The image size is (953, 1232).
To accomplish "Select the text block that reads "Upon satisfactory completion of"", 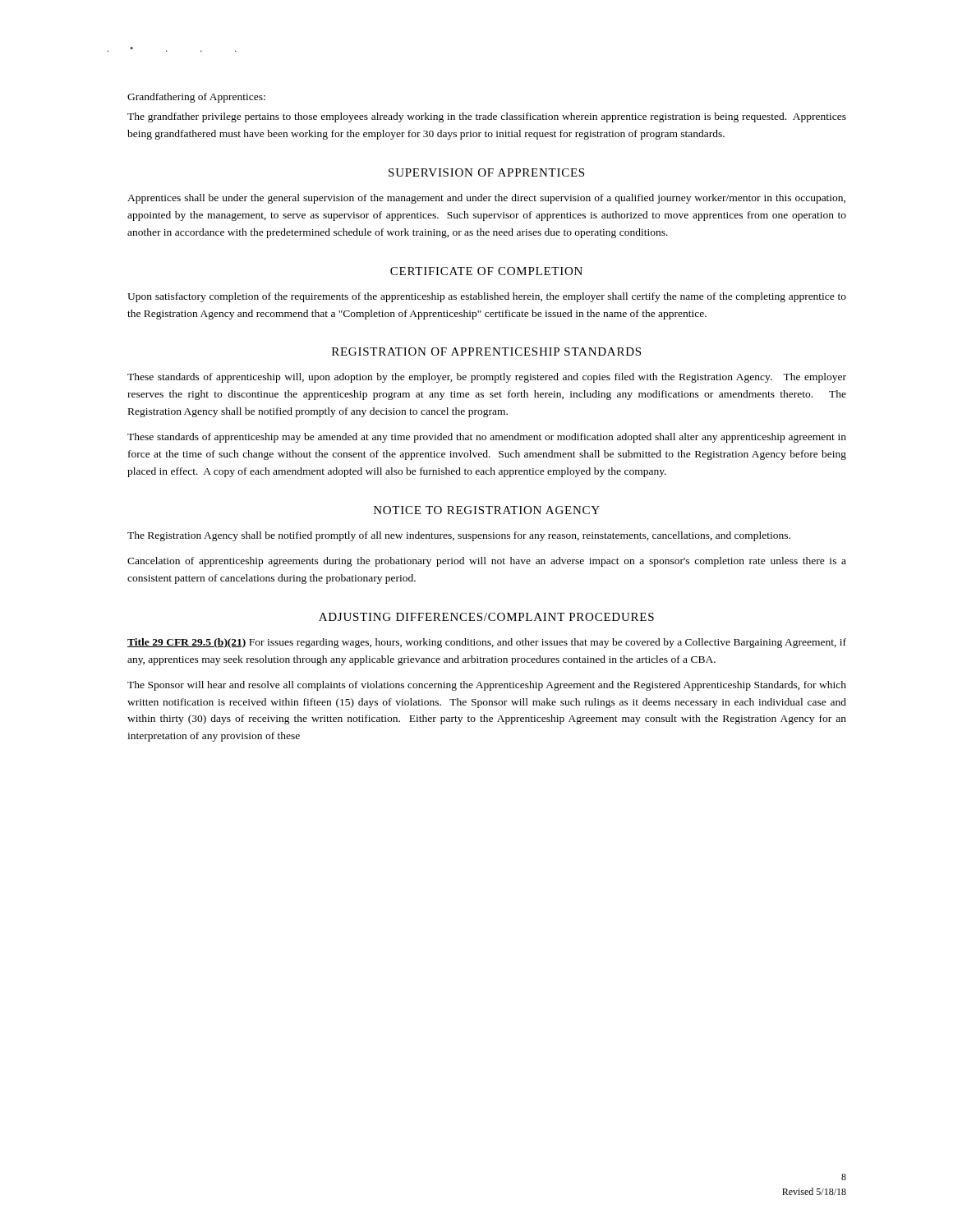I will click(487, 304).
